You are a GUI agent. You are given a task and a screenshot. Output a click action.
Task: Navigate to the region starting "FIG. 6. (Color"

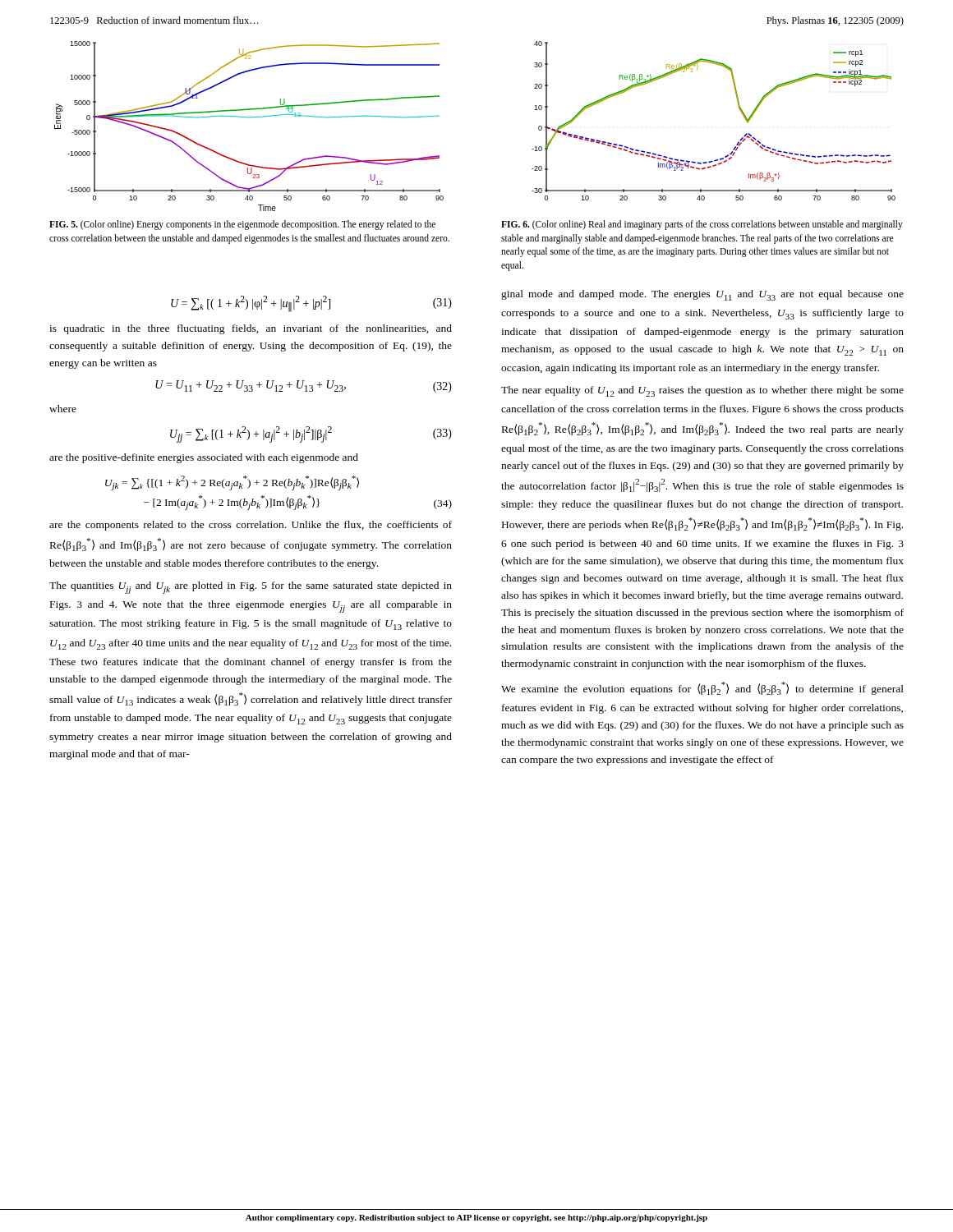point(702,245)
